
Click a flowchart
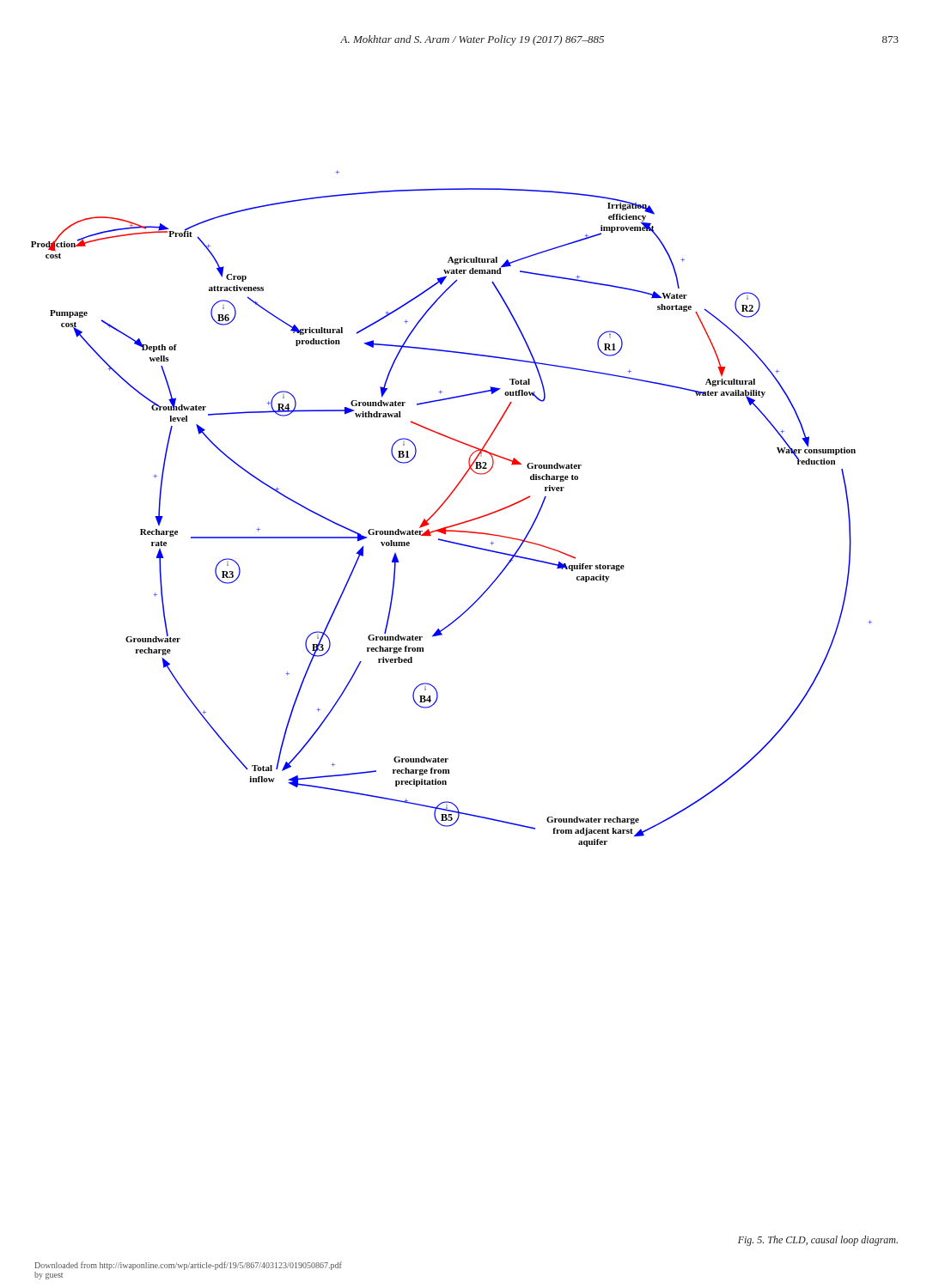point(472,638)
